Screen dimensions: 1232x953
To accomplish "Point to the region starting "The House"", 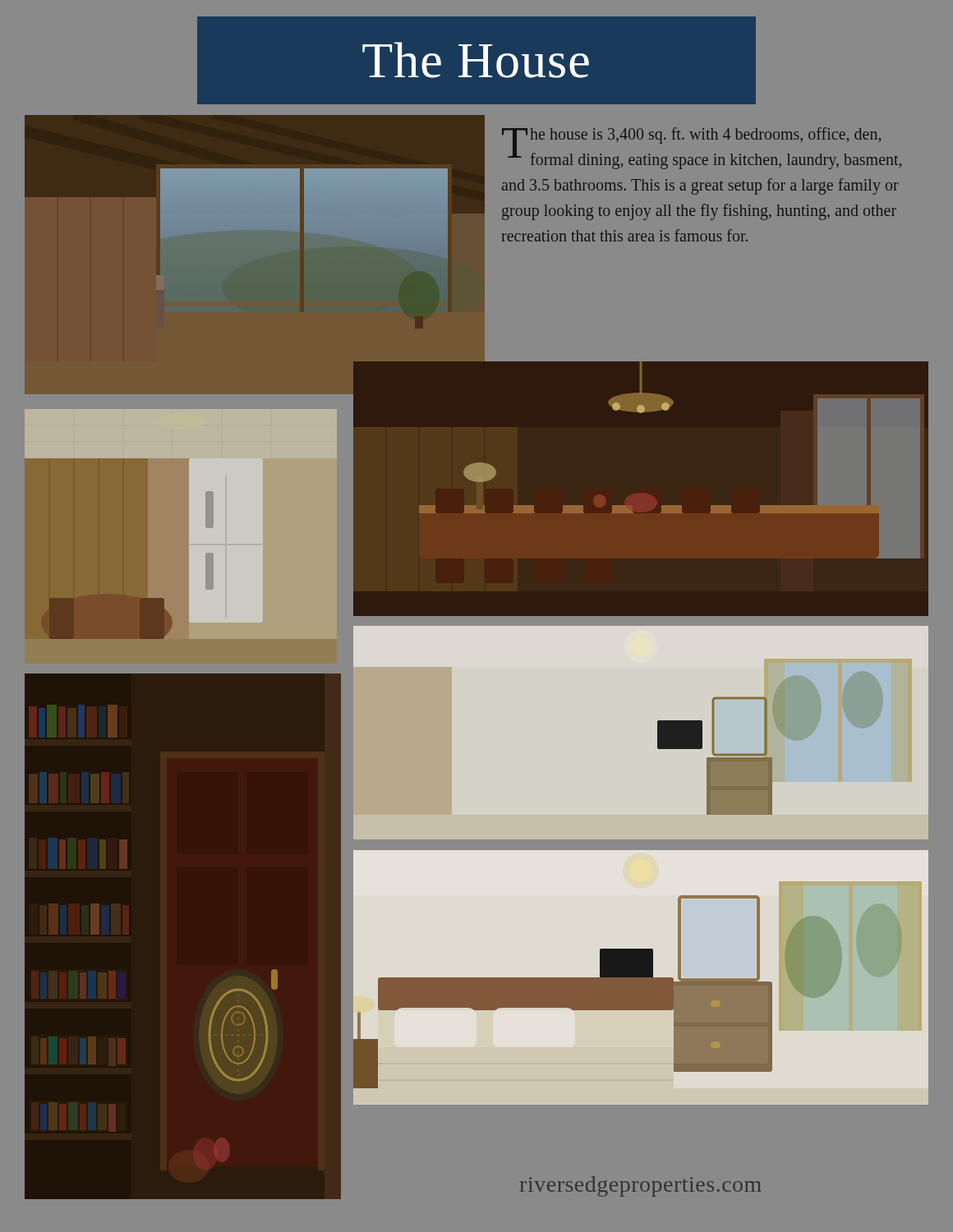I will pos(476,60).
